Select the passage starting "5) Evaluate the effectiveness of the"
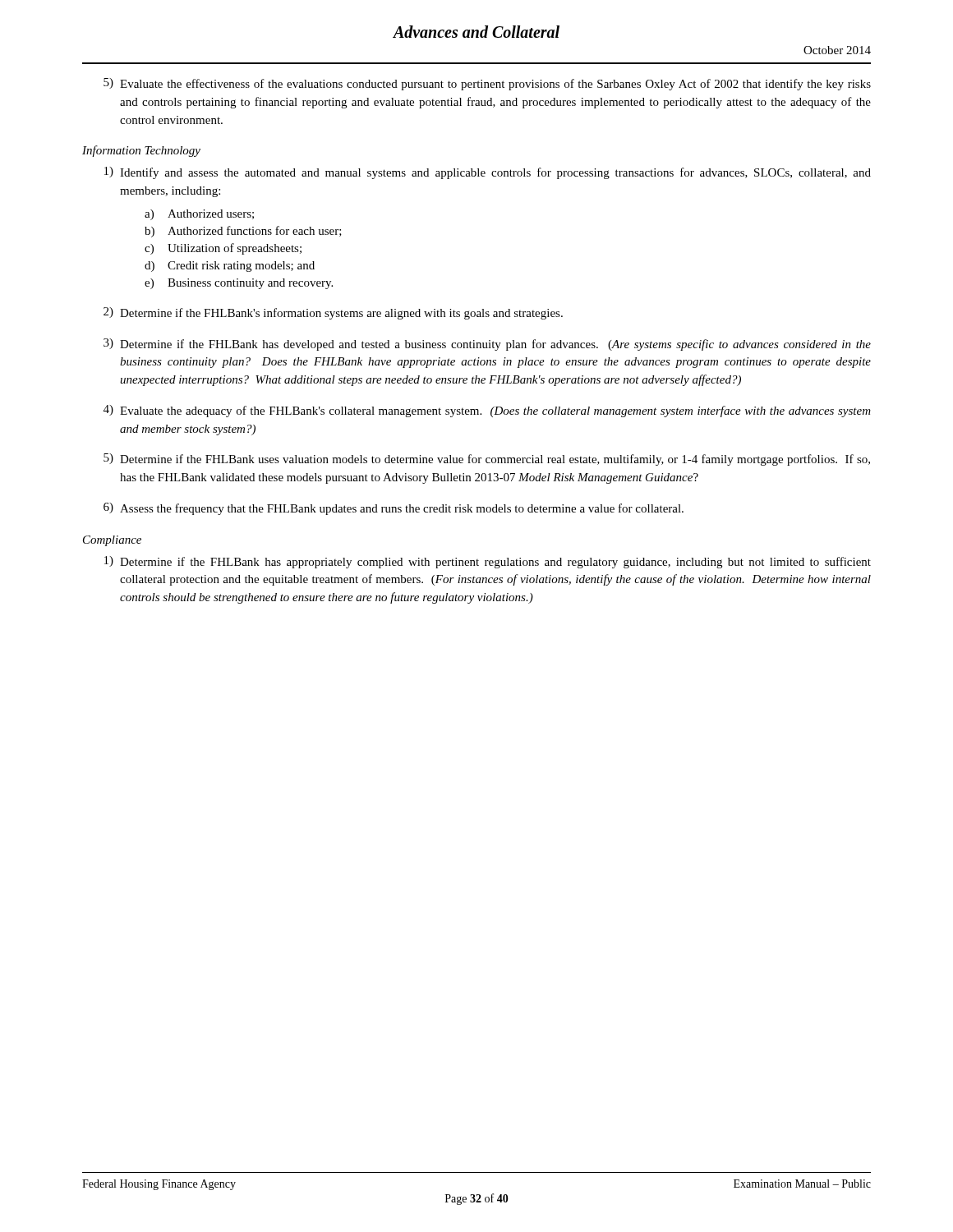This screenshot has height=1232, width=953. [x=476, y=102]
